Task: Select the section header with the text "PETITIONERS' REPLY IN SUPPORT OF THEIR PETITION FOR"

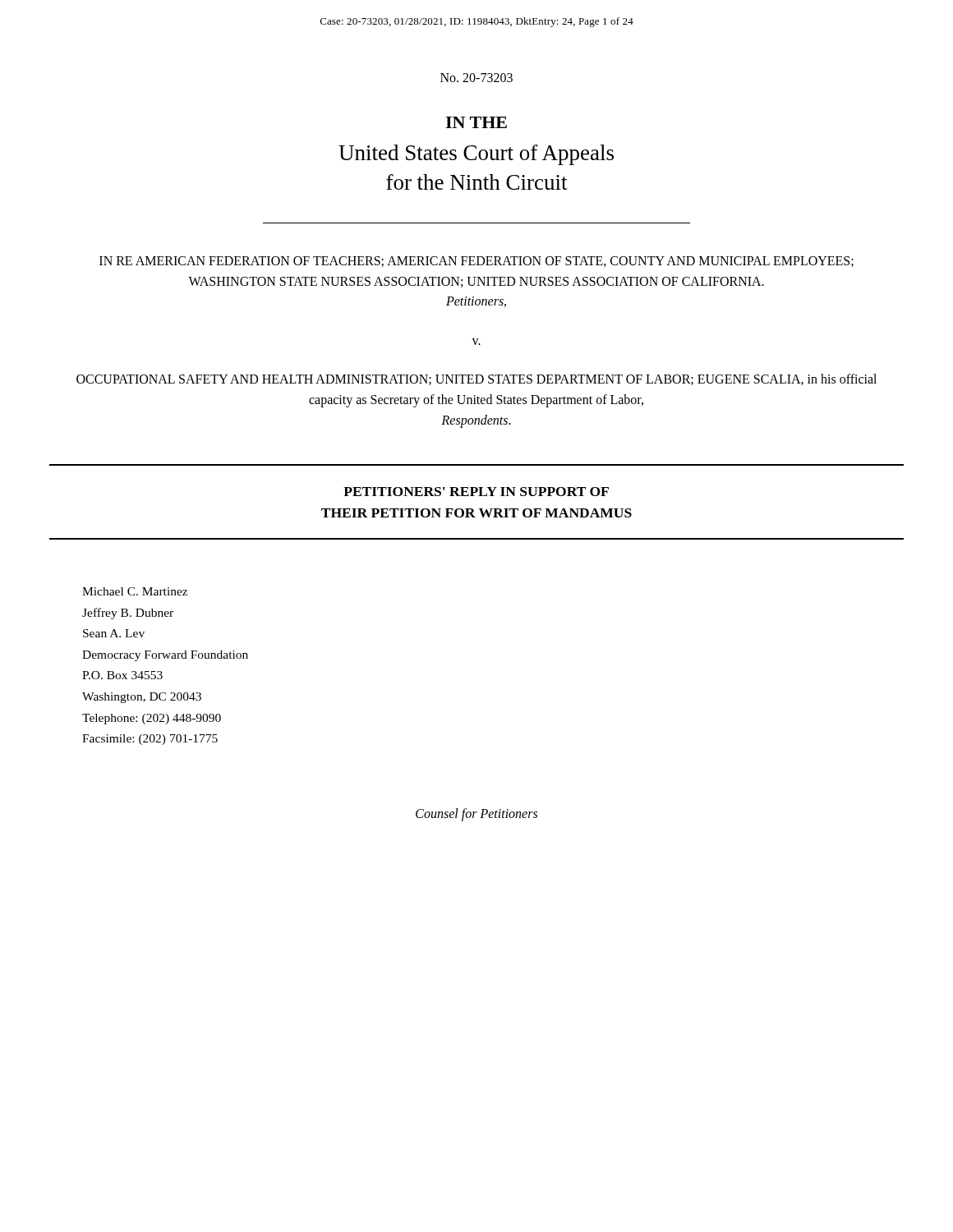Action: coord(476,502)
